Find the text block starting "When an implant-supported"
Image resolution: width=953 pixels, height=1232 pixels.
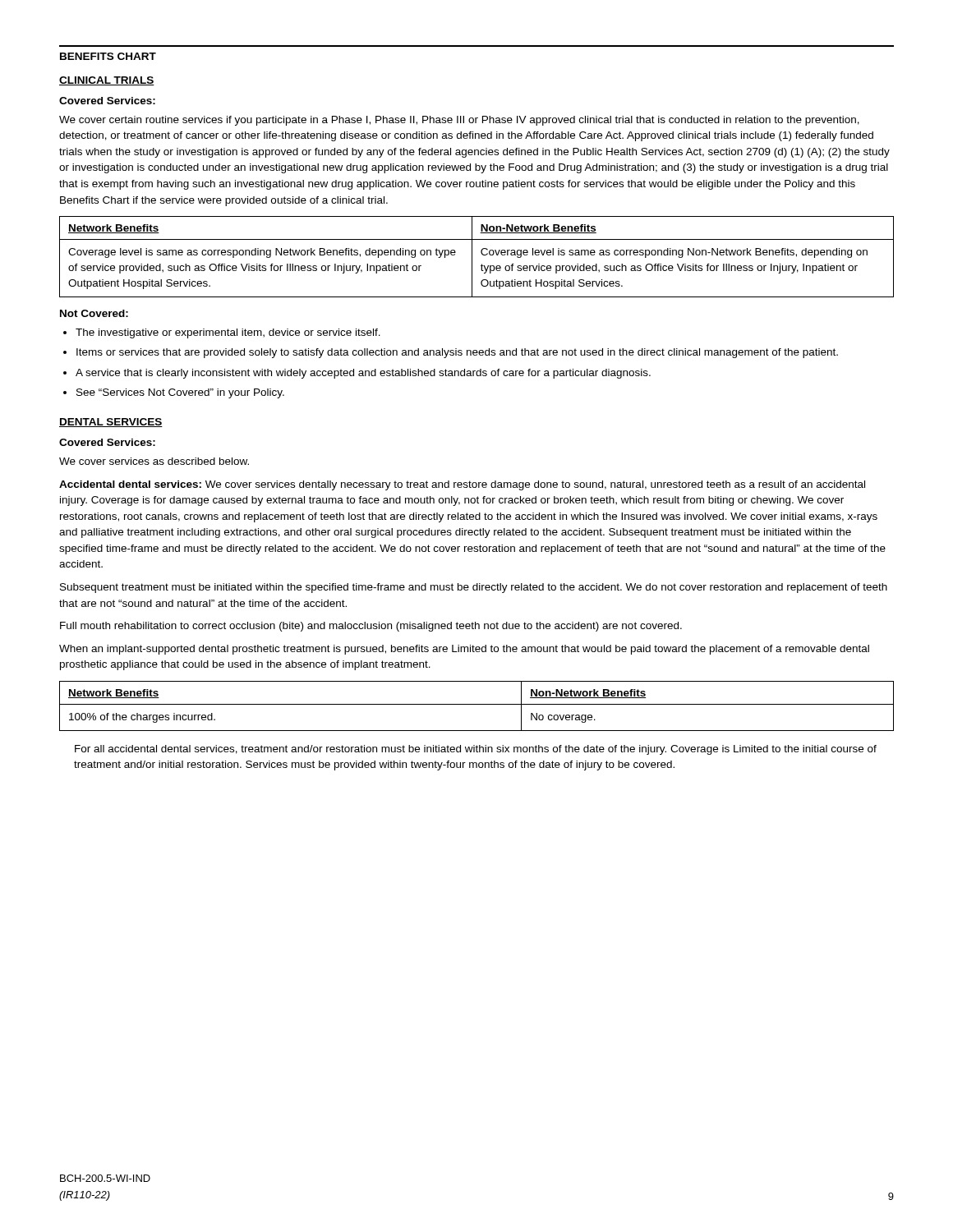pos(476,656)
